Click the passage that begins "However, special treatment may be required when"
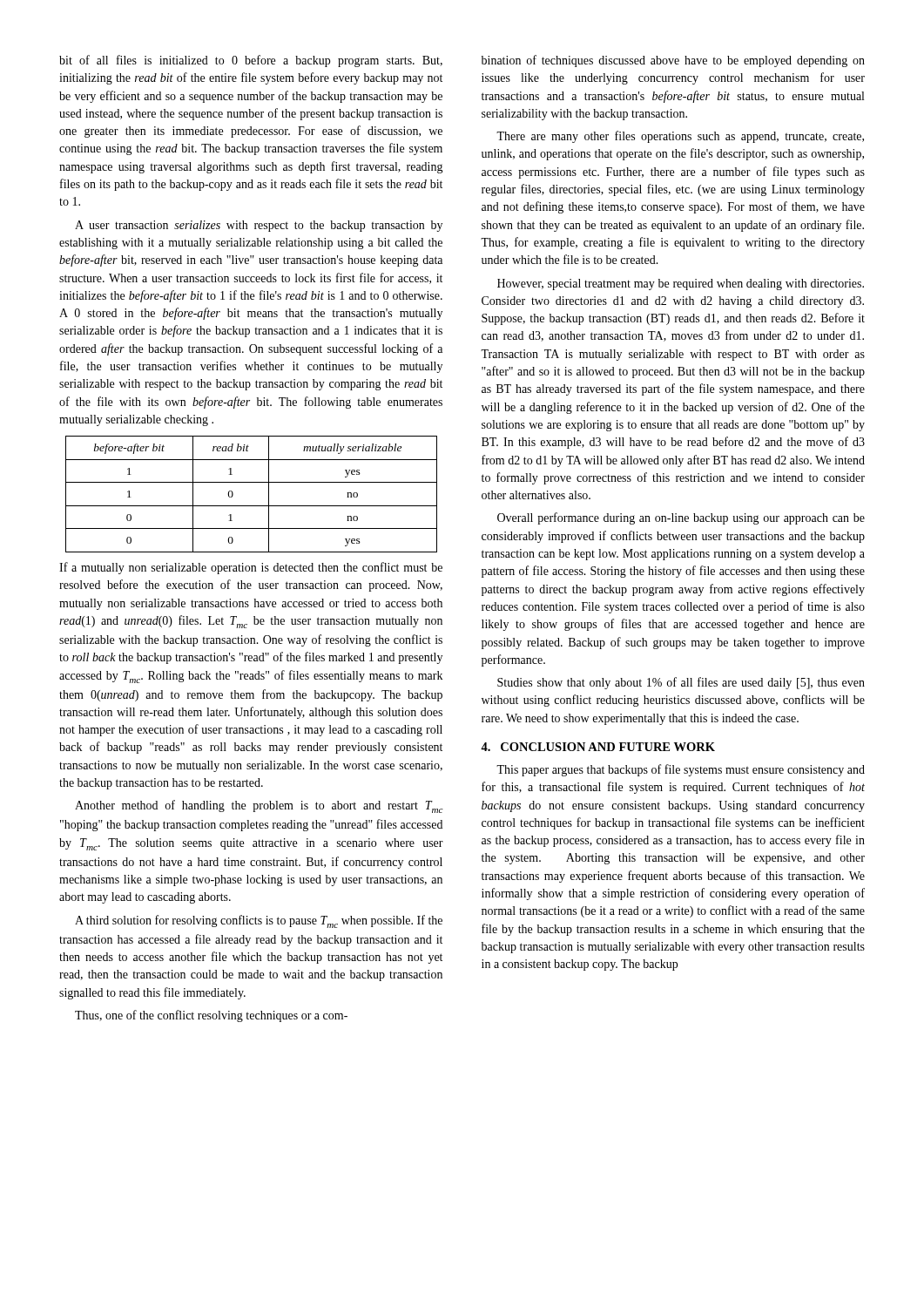The height and width of the screenshot is (1307, 924). 673,390
